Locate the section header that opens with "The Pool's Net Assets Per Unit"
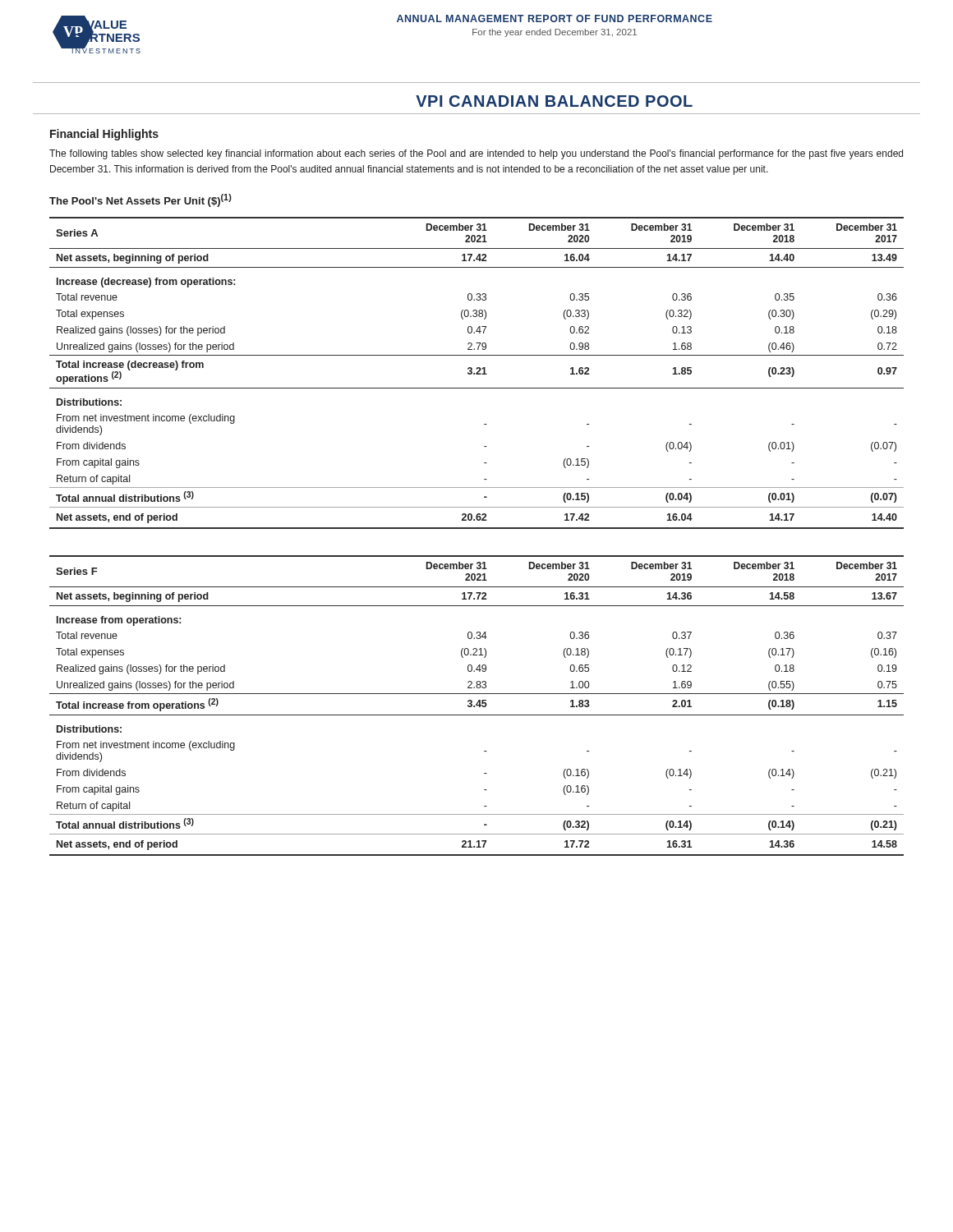The width and height of the screenshot is (953, 1232). click(140, 199)
